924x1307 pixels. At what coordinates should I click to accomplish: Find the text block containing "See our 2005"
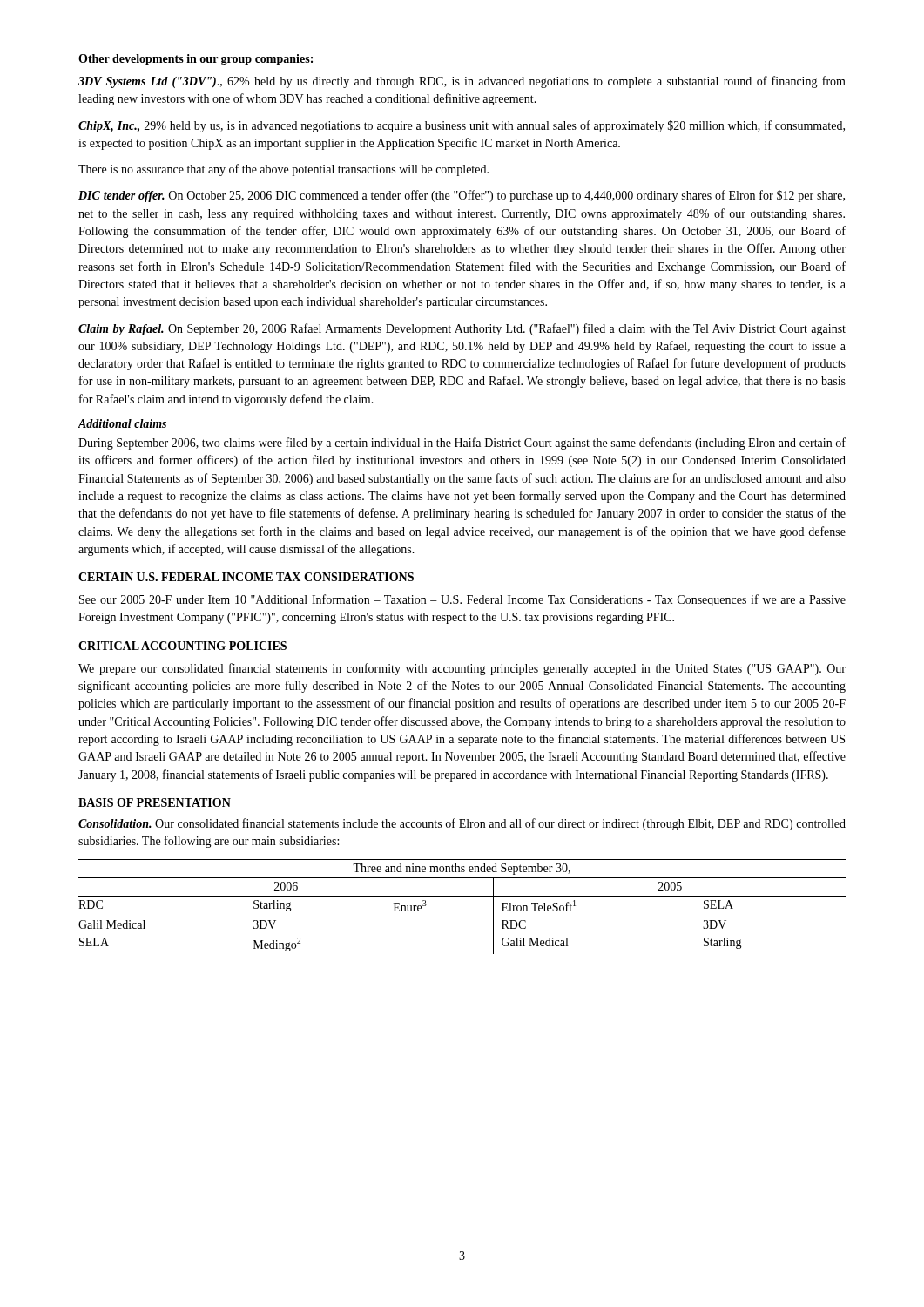(462, 609)
